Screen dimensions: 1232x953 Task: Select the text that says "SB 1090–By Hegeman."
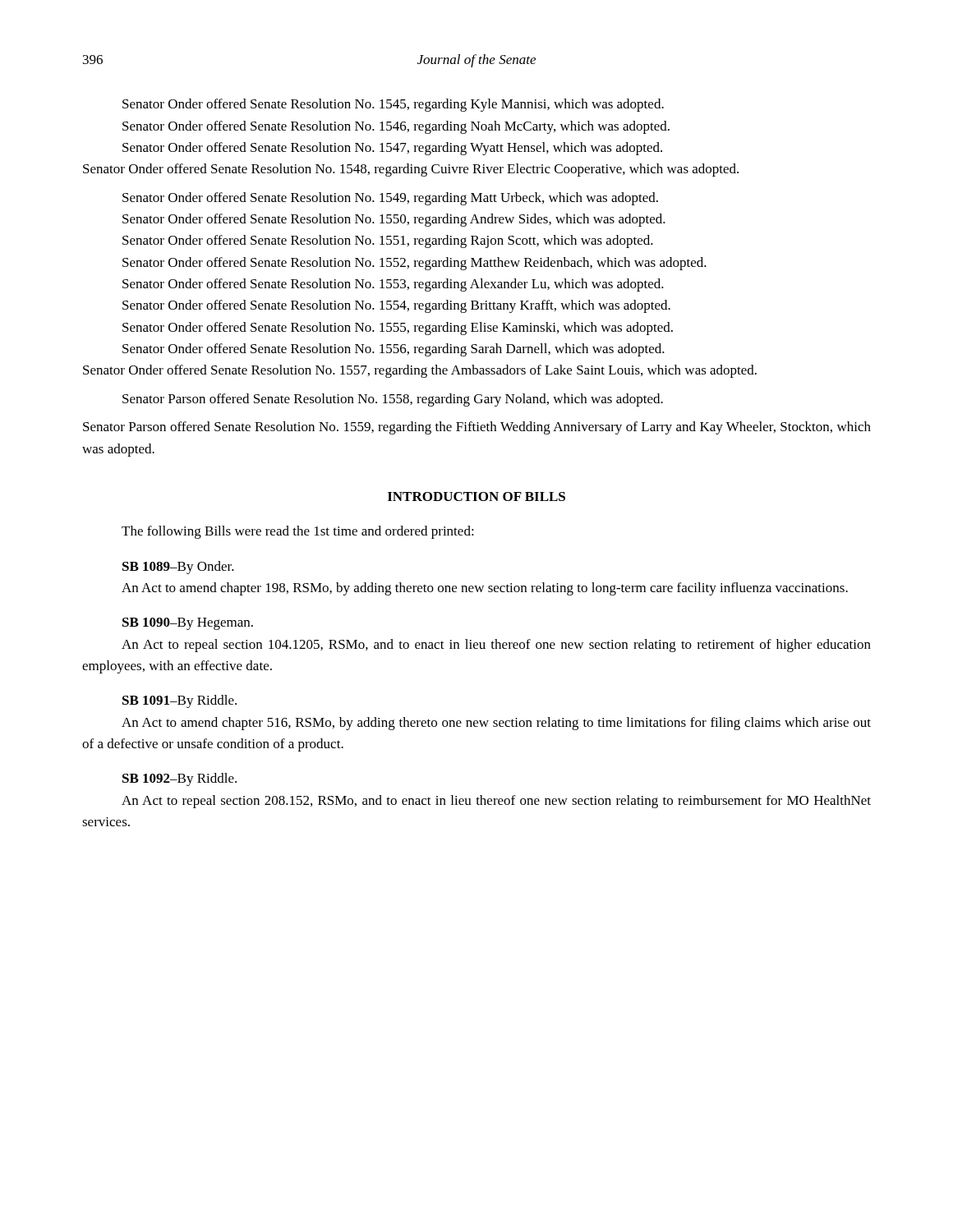[x=188, y=622]
